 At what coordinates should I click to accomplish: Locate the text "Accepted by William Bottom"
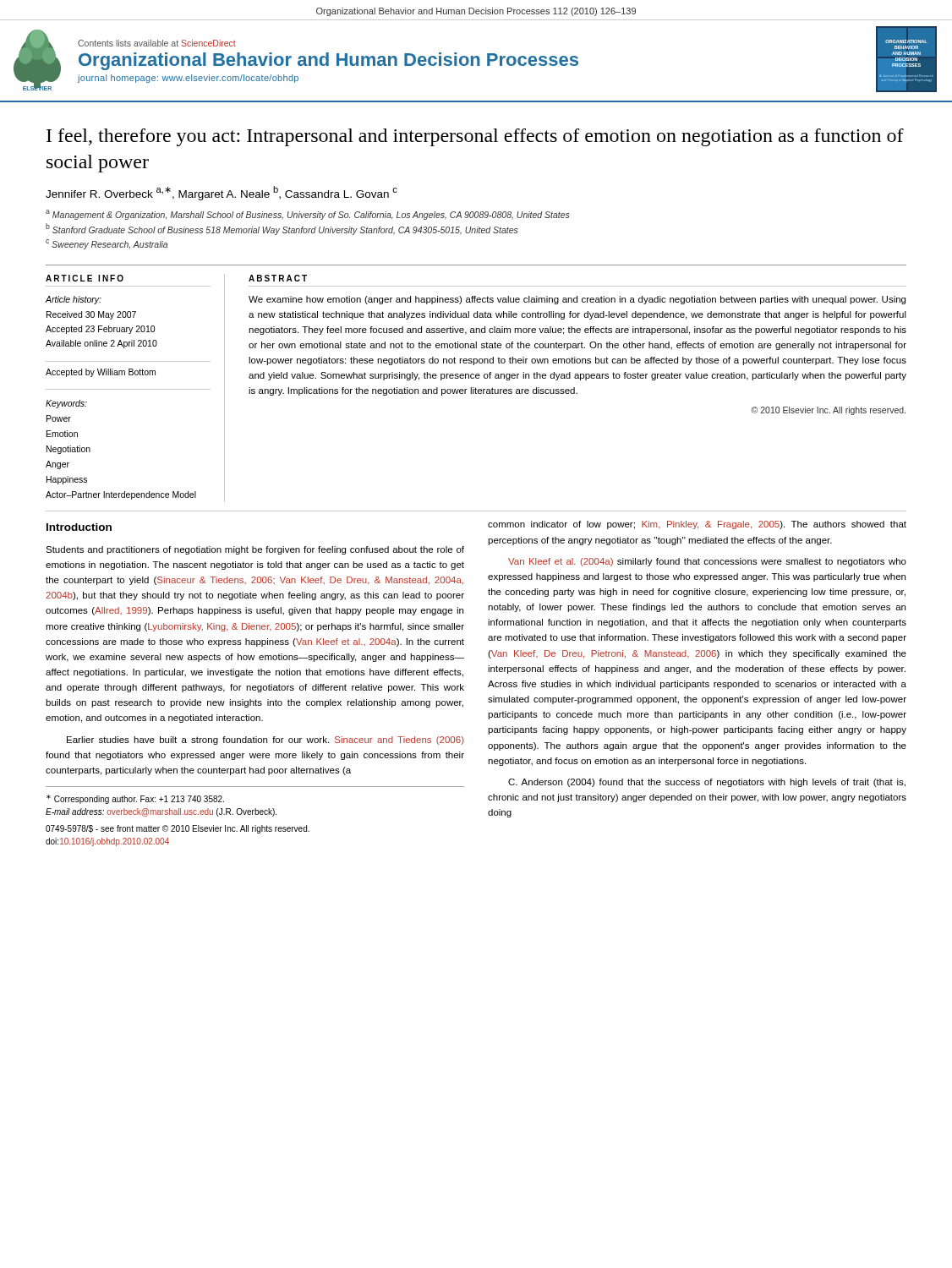click(101, 372)
